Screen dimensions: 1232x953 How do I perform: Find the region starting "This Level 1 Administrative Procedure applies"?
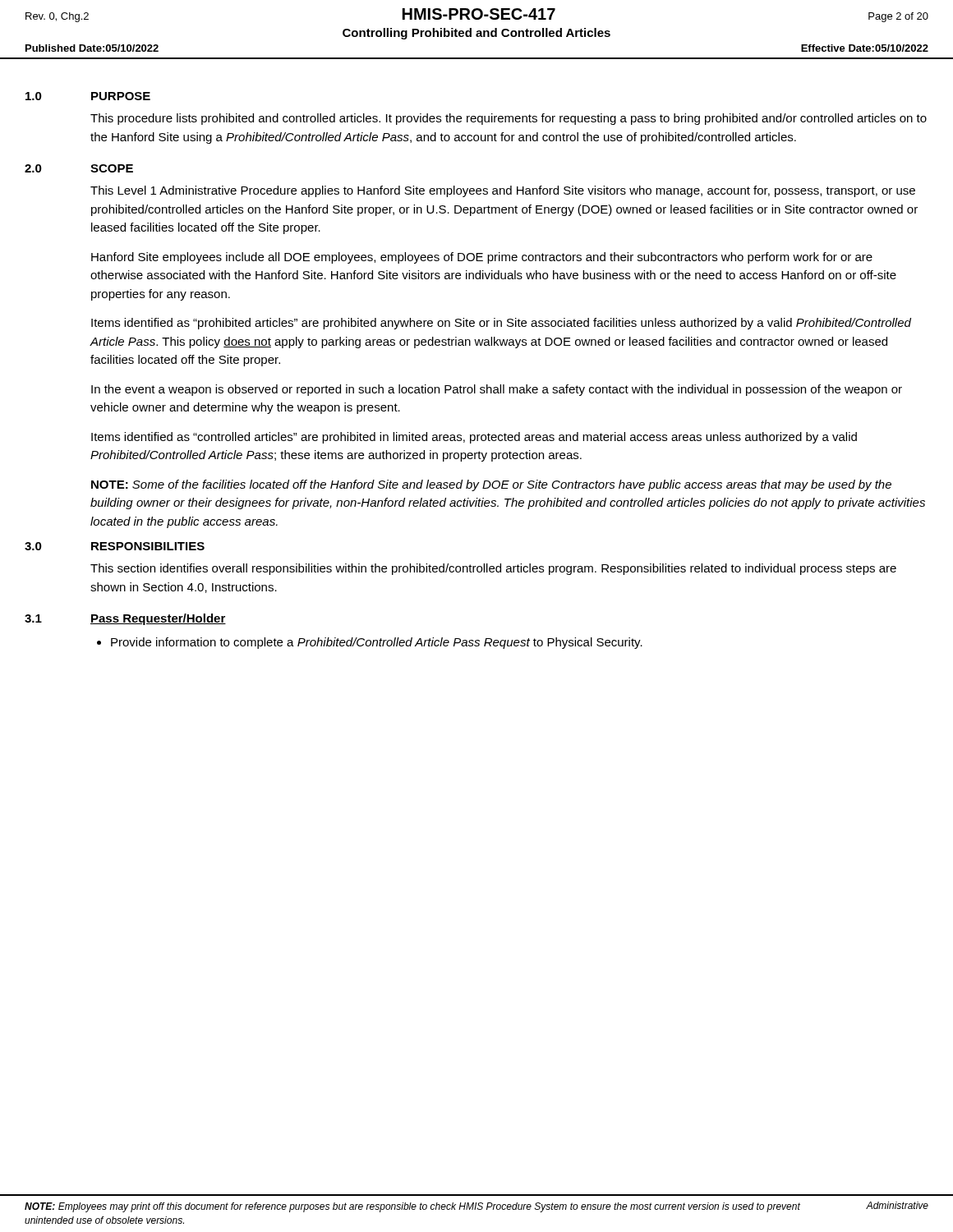coord(504,209)
